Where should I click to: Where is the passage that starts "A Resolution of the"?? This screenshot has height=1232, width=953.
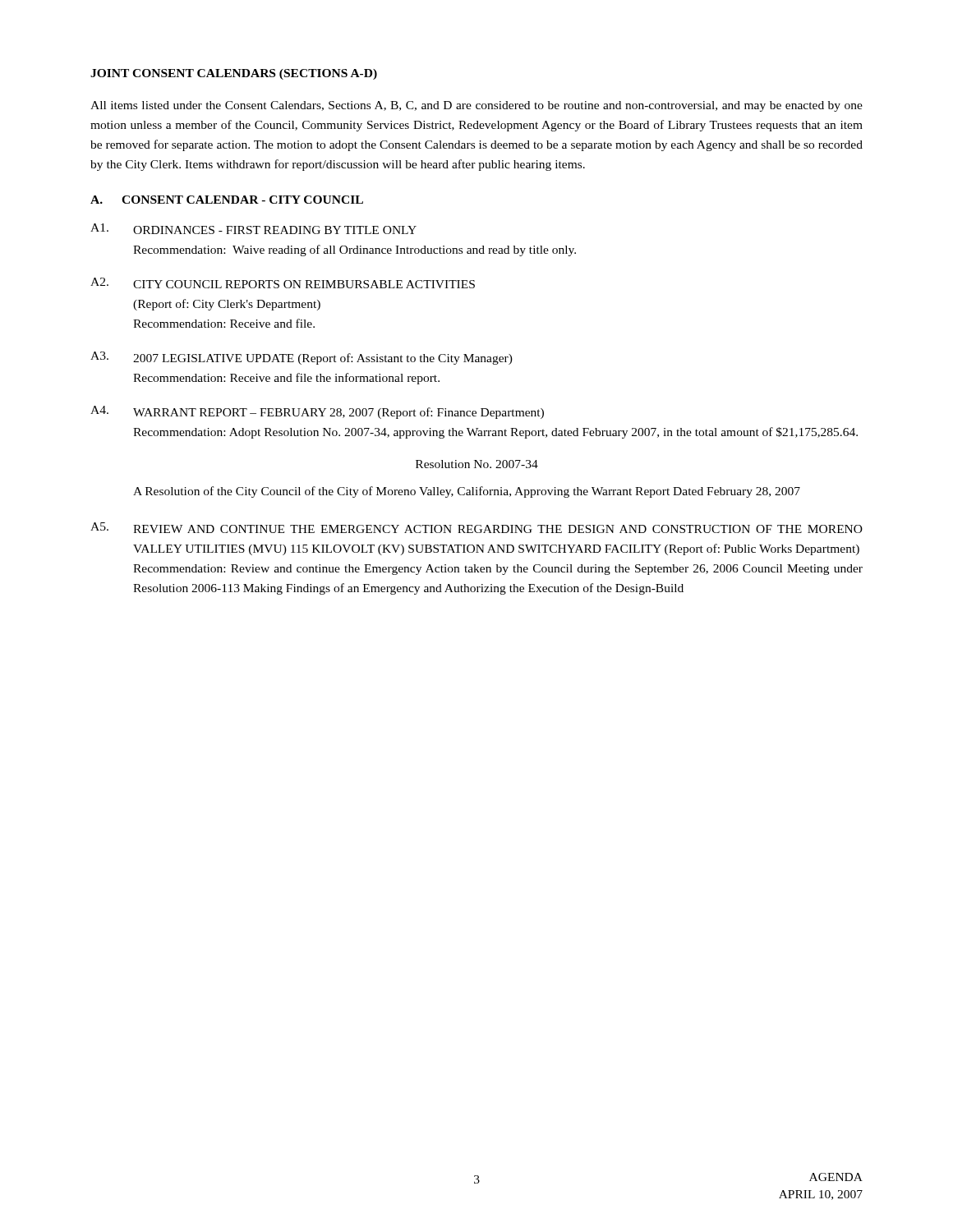click(x=467, y=491)
